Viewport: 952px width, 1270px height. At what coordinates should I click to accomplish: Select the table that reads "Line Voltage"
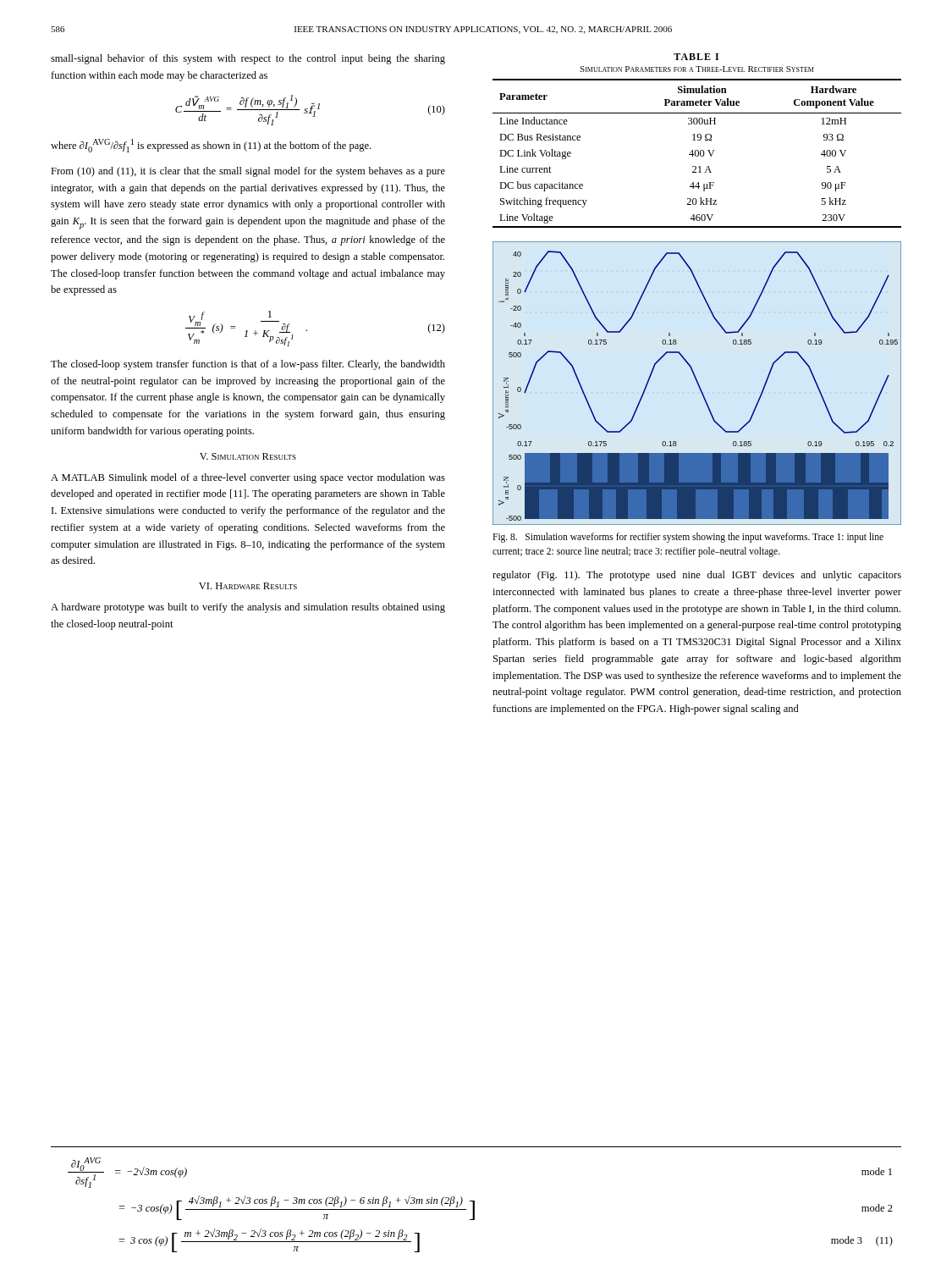(x=697, y=139)
